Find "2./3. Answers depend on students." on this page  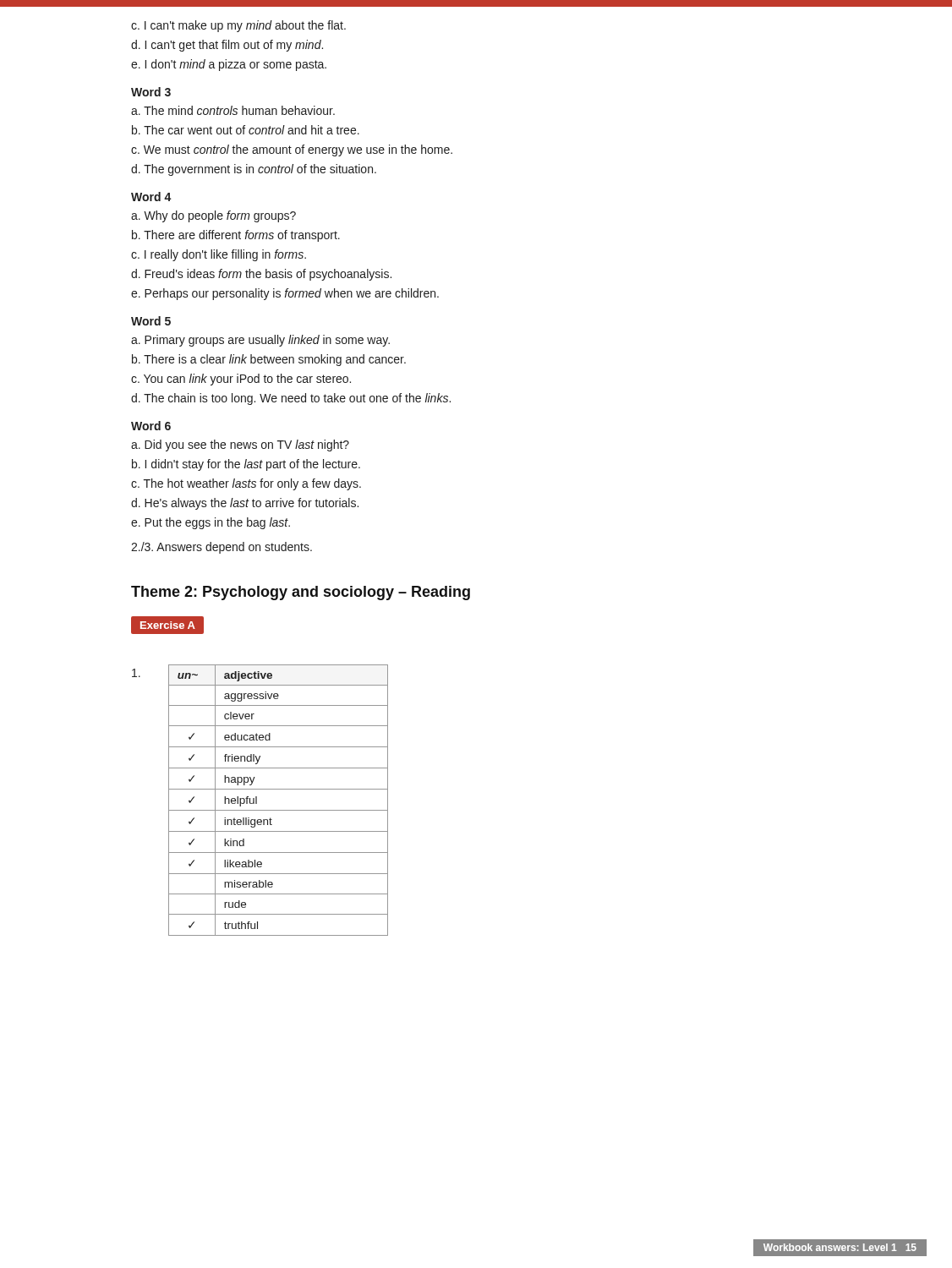pyautogui.click(x=222, y=547)
